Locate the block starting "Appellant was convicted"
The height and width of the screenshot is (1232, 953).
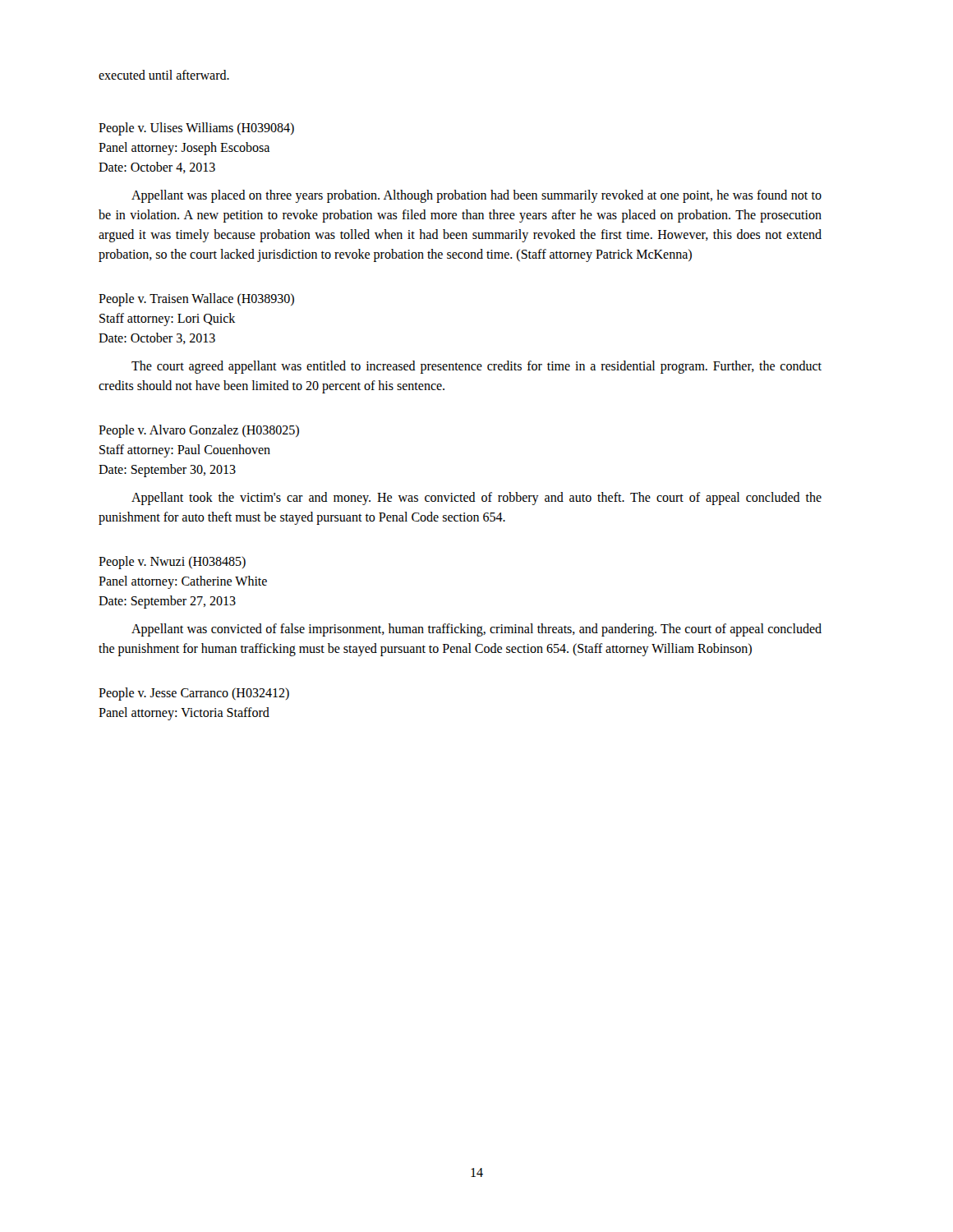[x=460, y=639]
